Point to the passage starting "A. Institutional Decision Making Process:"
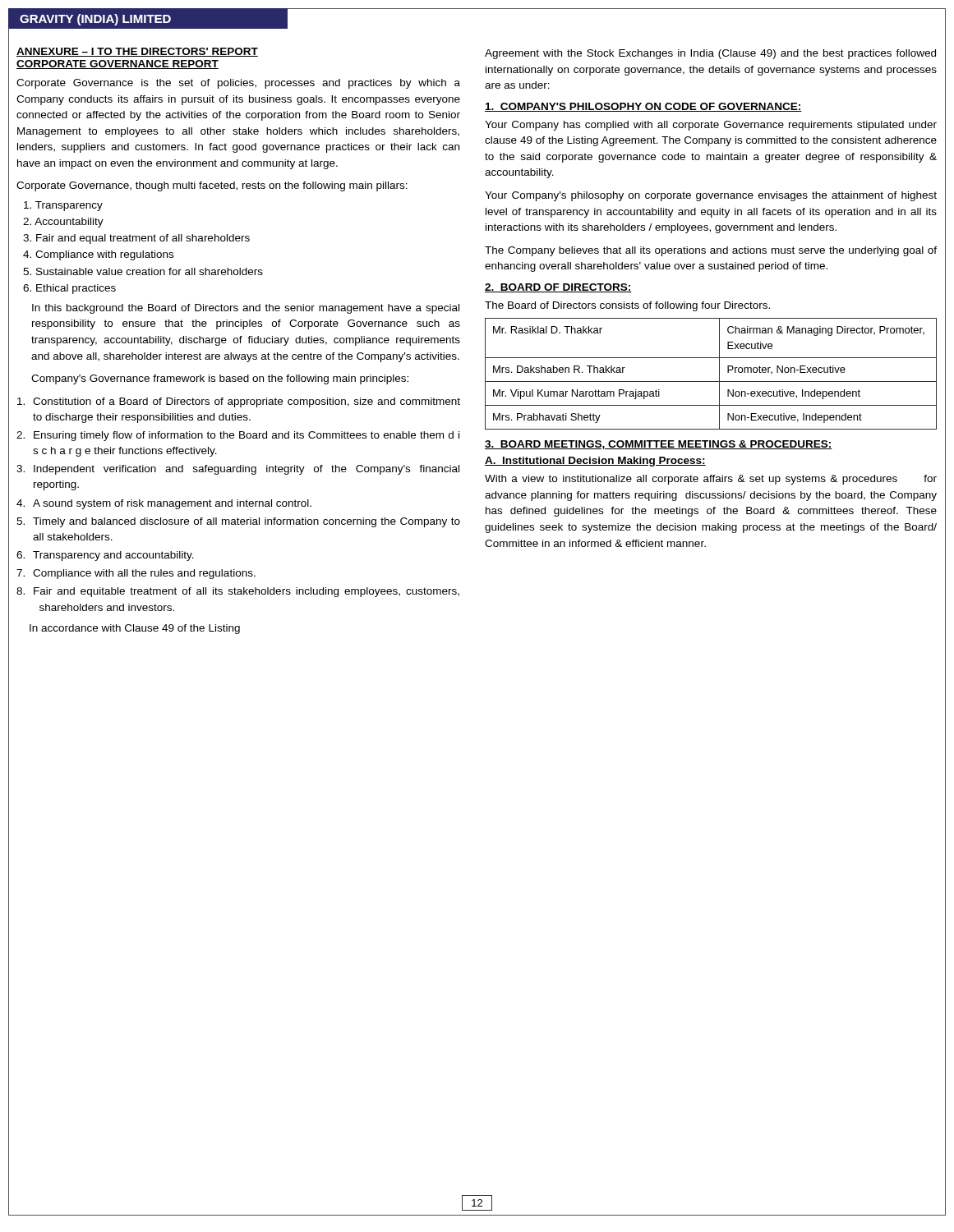 coord(595,461)
